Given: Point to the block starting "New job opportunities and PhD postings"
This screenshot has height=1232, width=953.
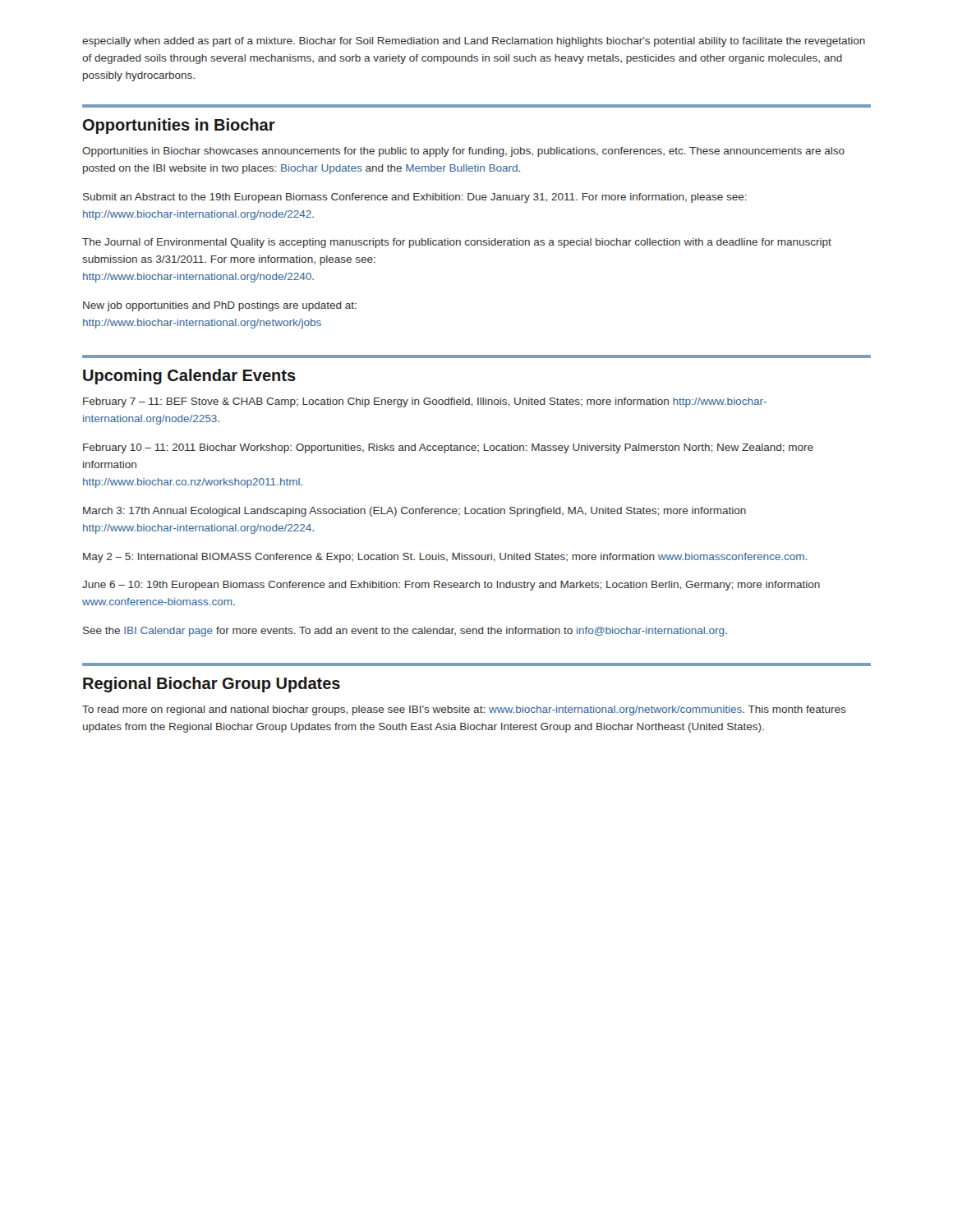Looking at the screenshot, I should coord(220,314).
